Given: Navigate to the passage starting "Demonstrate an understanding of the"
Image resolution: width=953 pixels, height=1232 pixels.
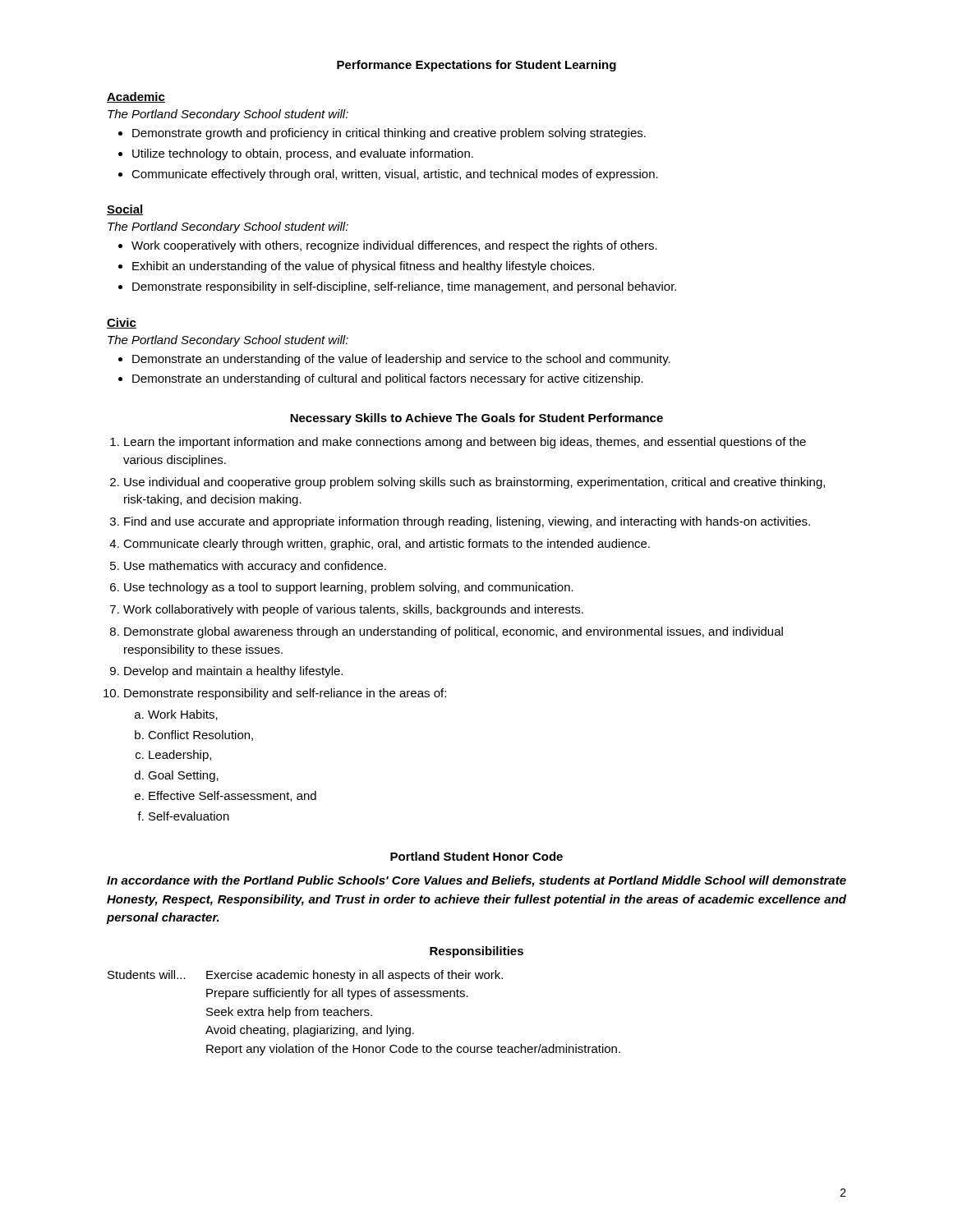Looking at the screenshot, I should click(x=401, y=358).
